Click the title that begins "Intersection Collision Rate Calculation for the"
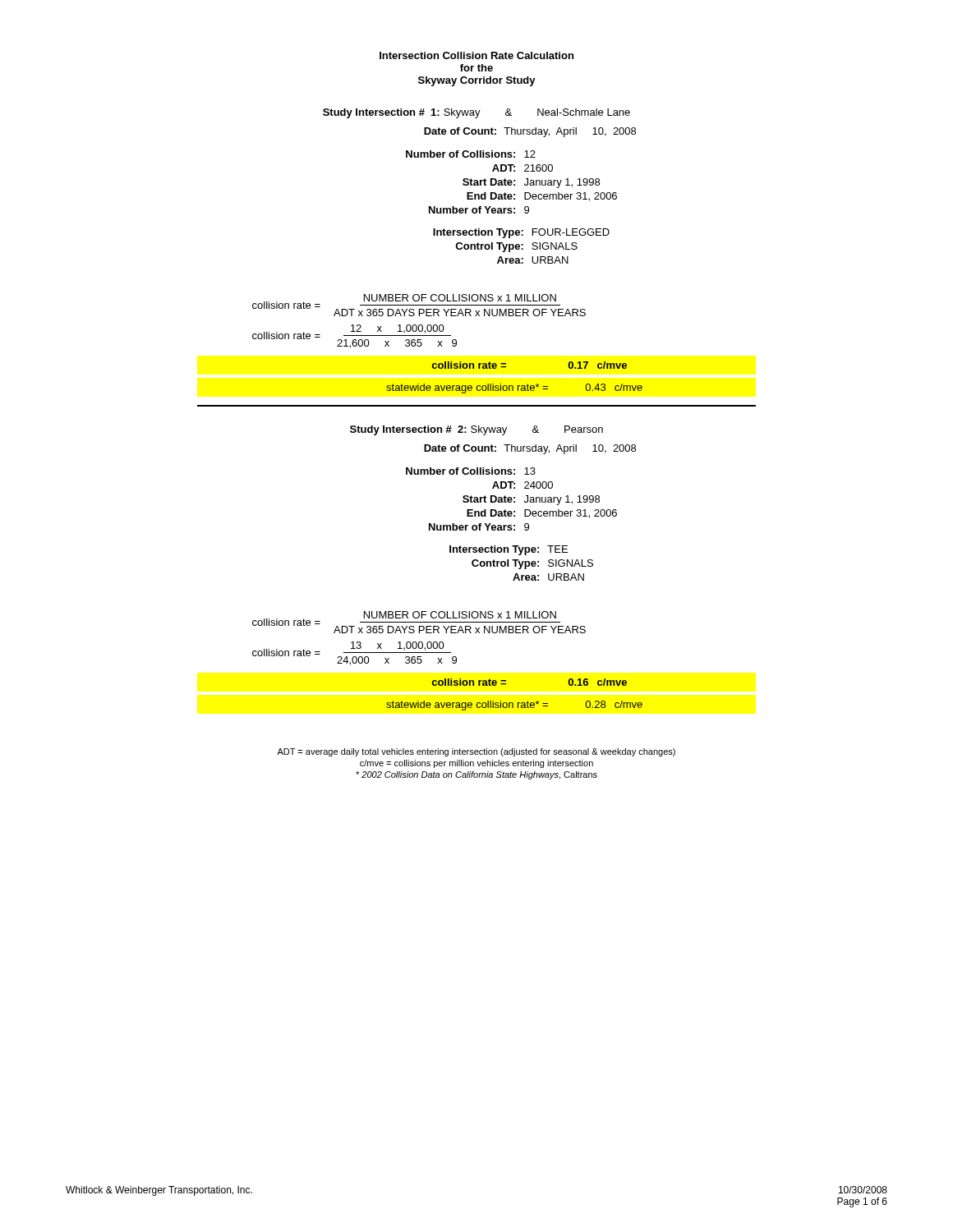 [476, 68]
